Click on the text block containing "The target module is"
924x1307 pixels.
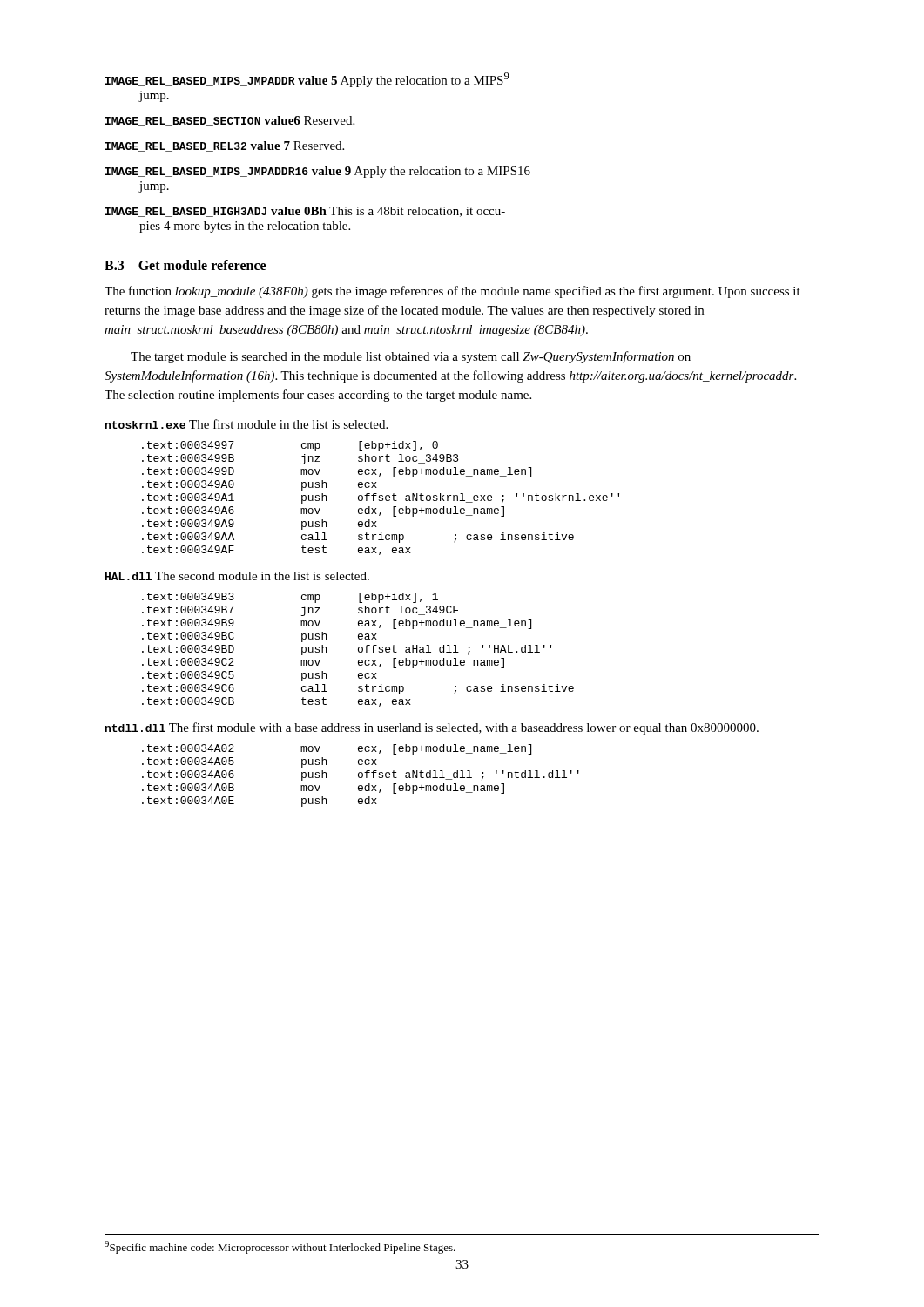tap(462, 376)
